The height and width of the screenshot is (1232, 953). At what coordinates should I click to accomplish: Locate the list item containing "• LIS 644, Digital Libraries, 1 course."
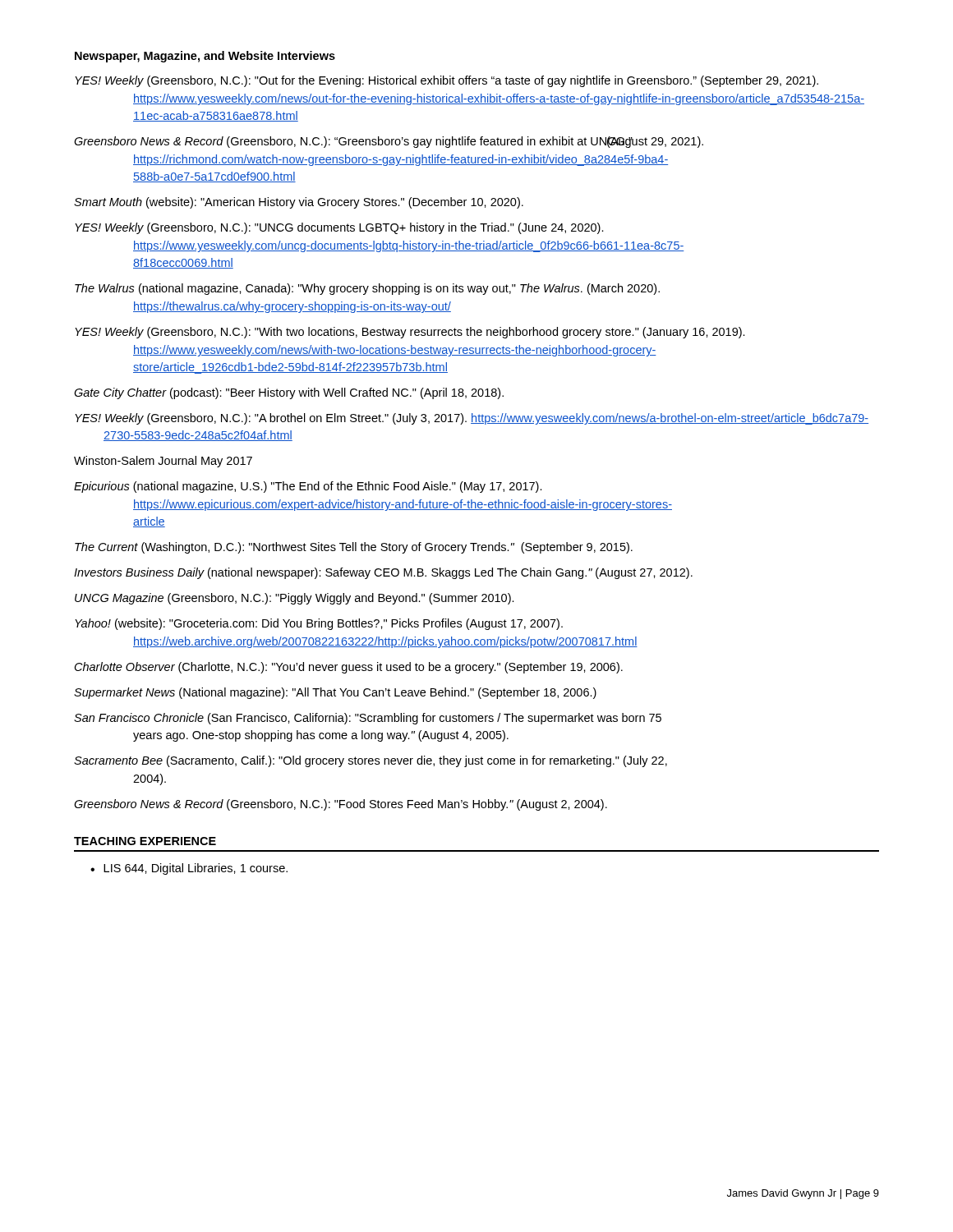pos(189,869)
